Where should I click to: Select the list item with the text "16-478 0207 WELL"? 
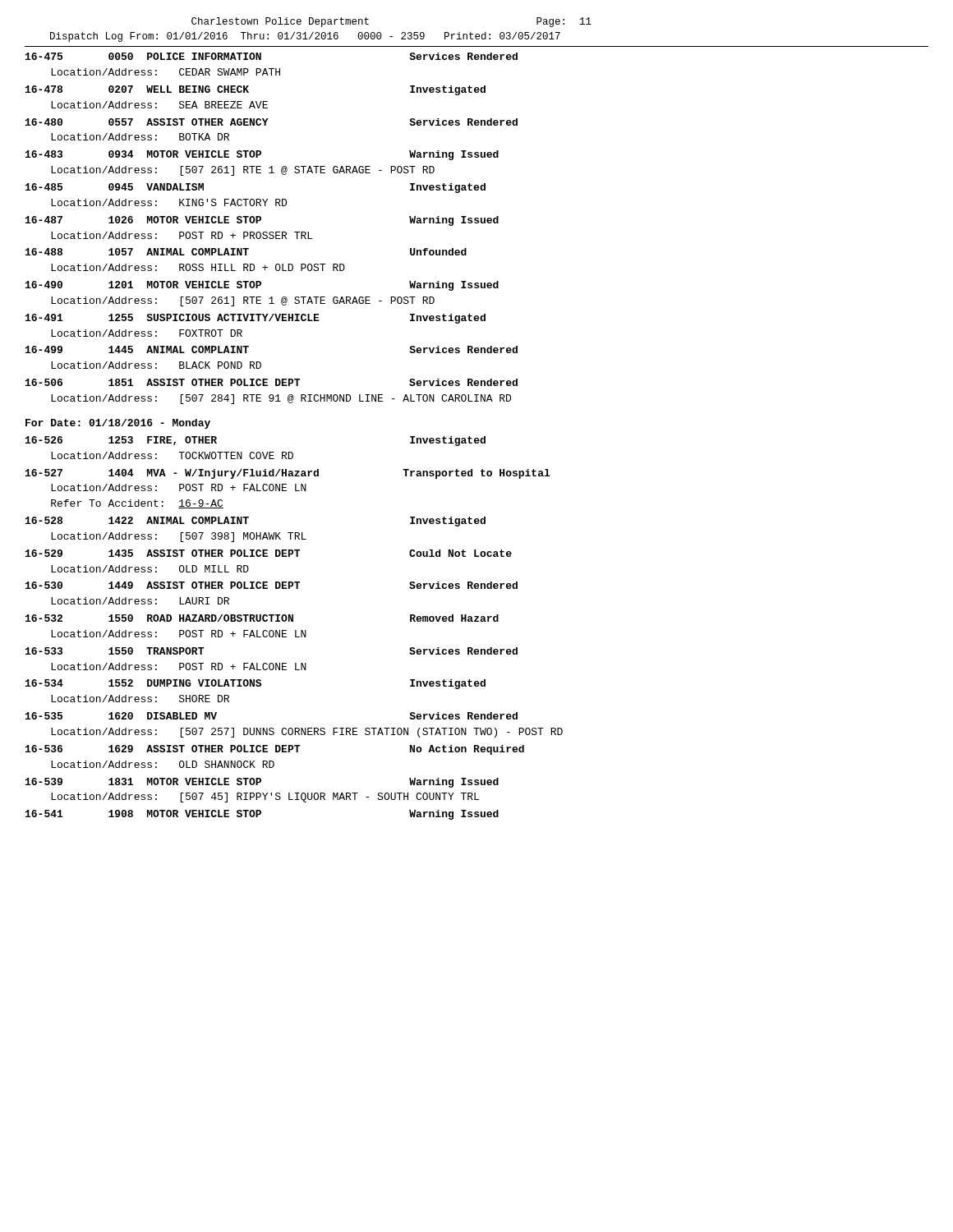(x=476, y=98)
